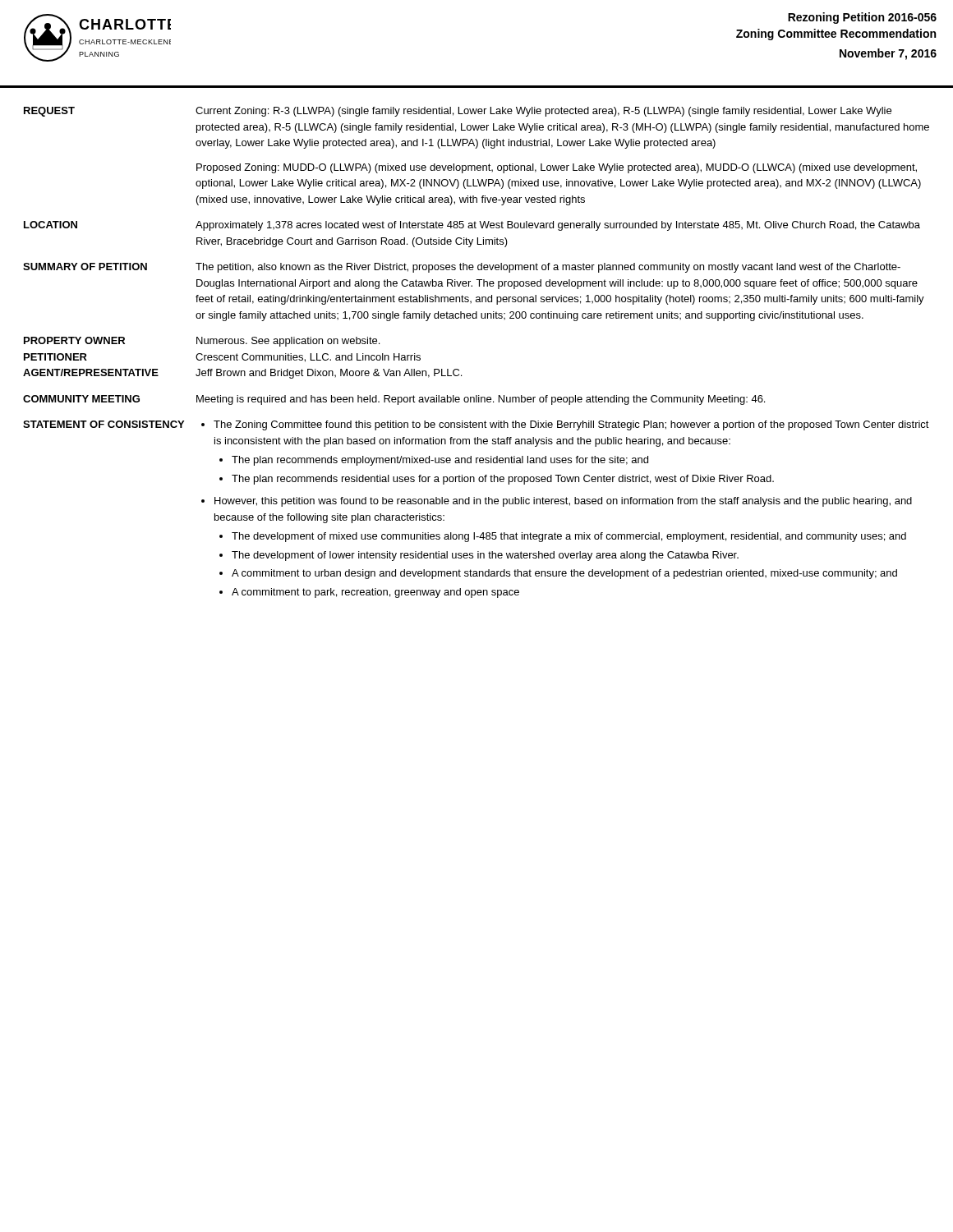
Task: Click on the section header that says "COMMUNITY MEETING"
Action: tap(82, 398)
